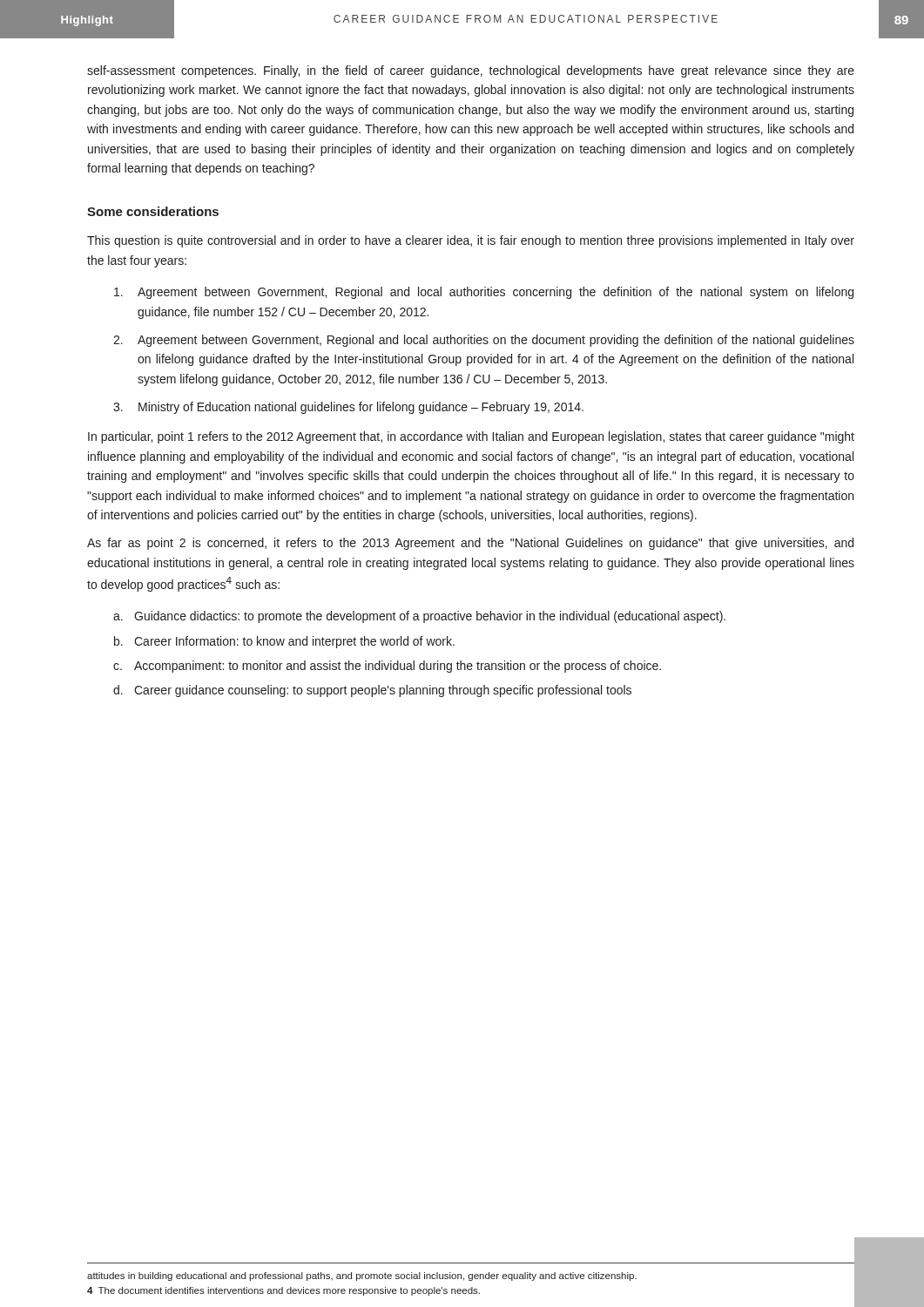924x1307 pixels.
Task: Find the element starting "In particular, point 1 refers to the 2012"
Action: 471,476
